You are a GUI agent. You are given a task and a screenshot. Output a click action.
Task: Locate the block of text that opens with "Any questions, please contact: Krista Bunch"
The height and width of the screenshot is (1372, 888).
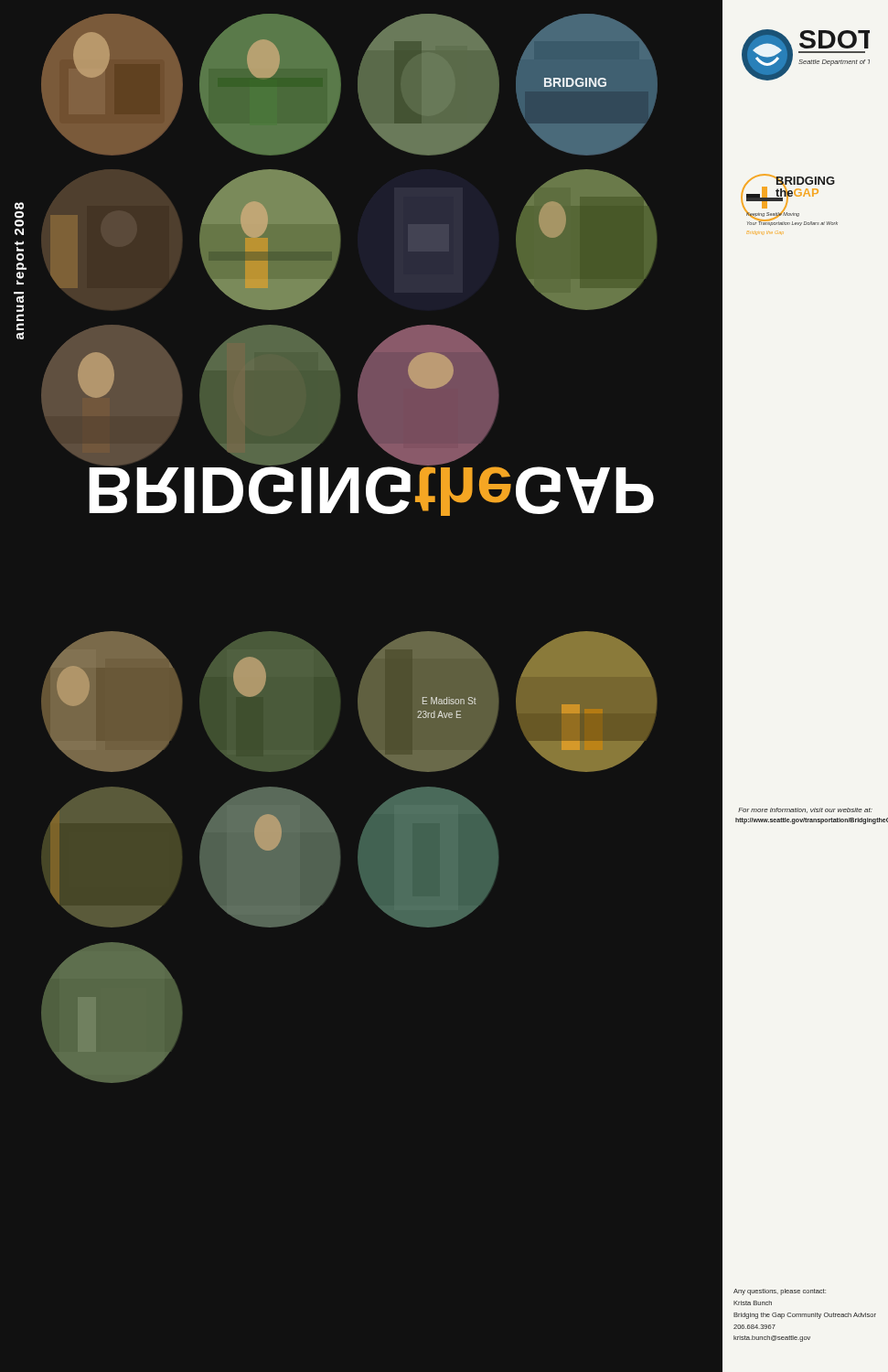click(805, 1315)
